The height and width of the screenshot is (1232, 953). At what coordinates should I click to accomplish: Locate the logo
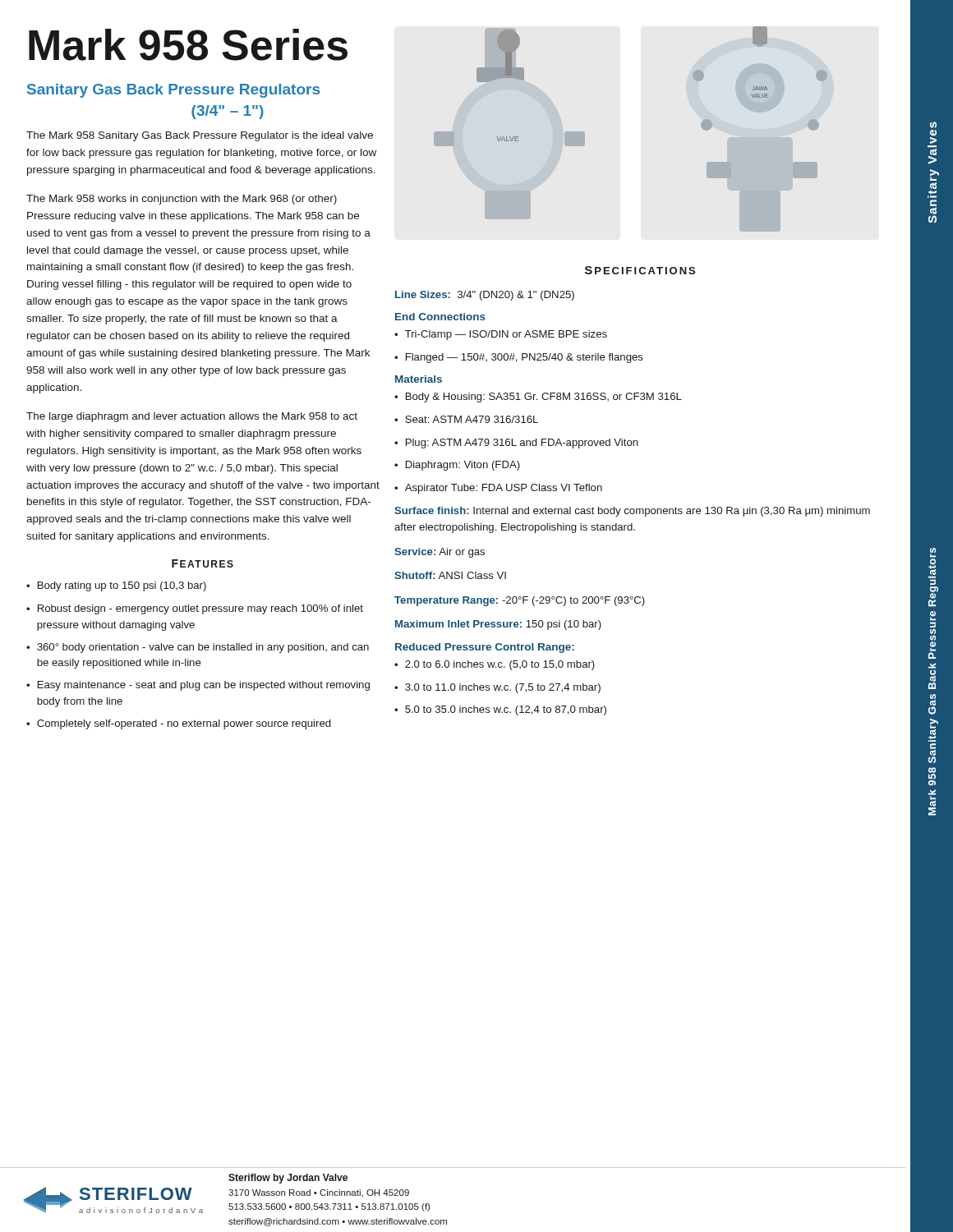(113, 1200)
